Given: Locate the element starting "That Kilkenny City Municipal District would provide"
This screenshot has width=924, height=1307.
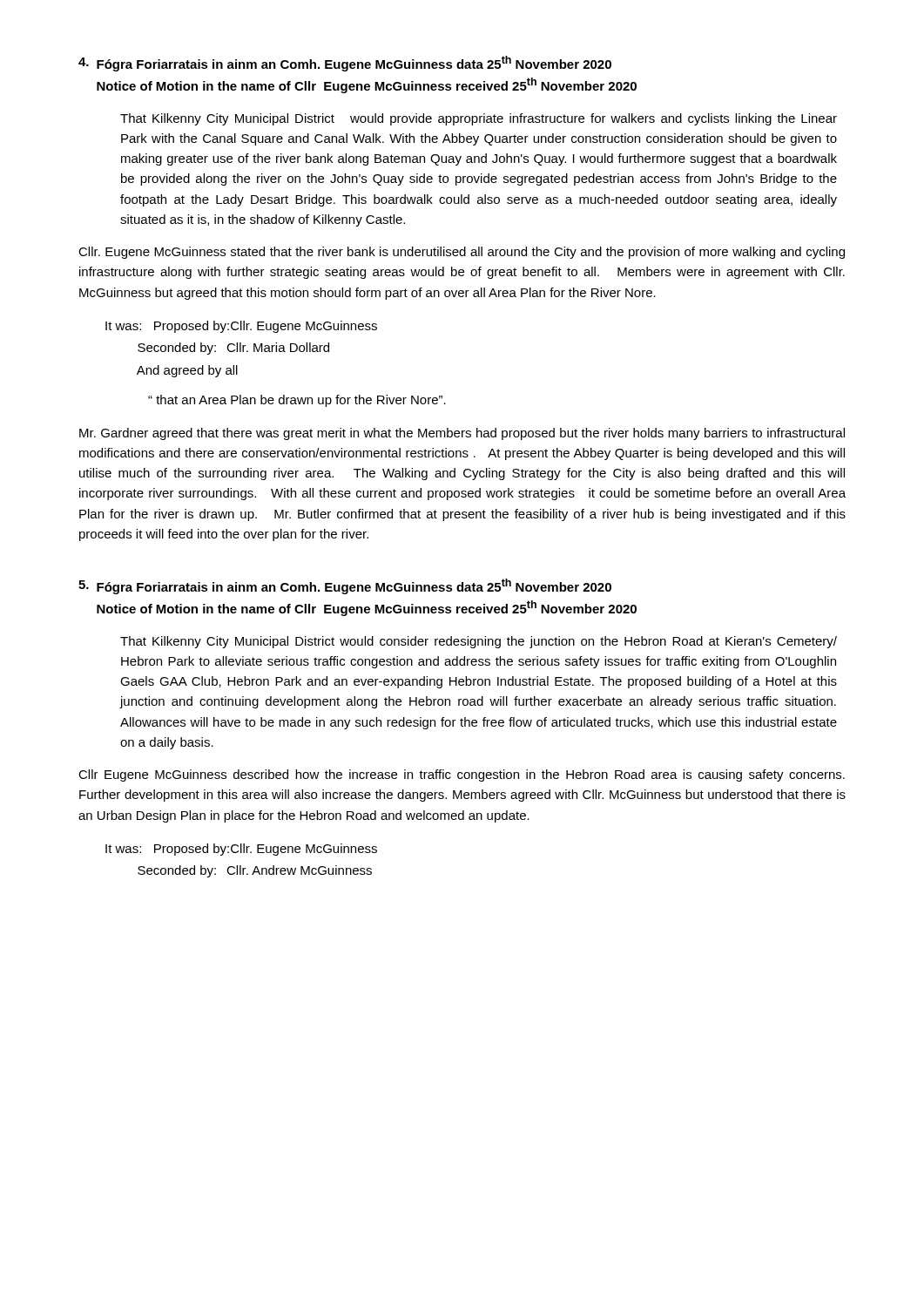Looking at the screenshot, I should click(479, 168).
